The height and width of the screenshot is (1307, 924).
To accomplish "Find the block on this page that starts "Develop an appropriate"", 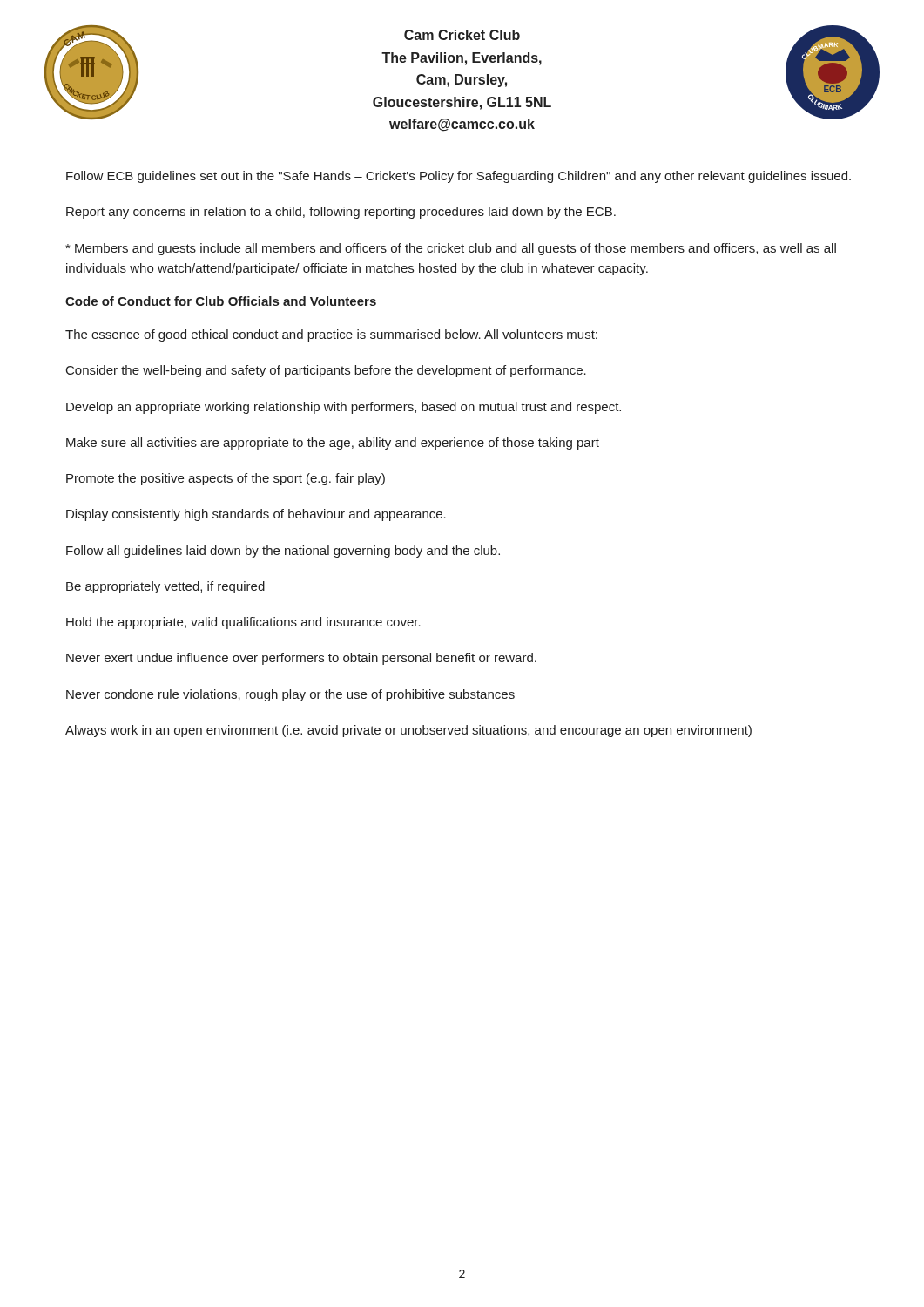I will 344,406.
